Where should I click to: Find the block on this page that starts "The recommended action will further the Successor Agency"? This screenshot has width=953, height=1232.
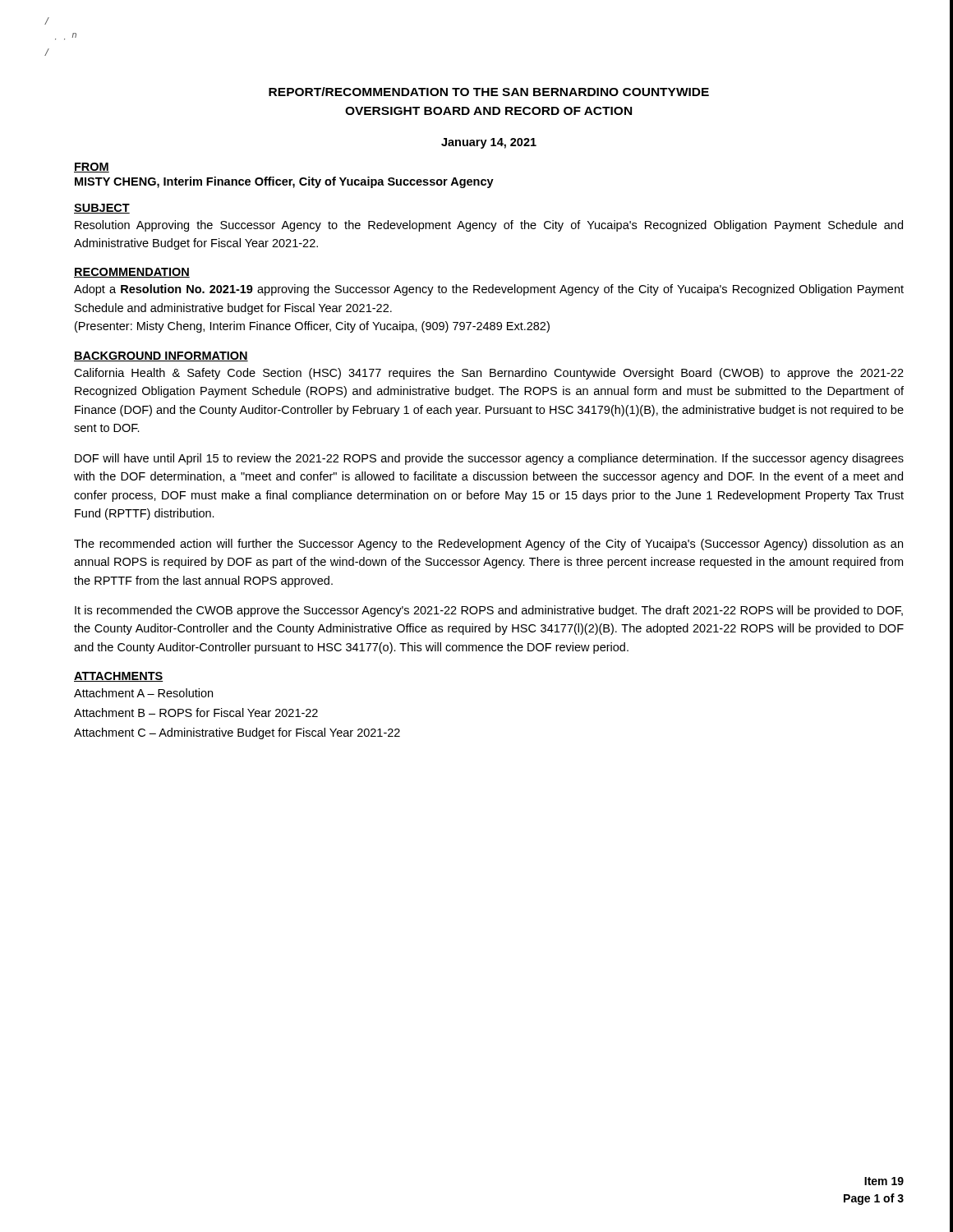click(489, 562)
